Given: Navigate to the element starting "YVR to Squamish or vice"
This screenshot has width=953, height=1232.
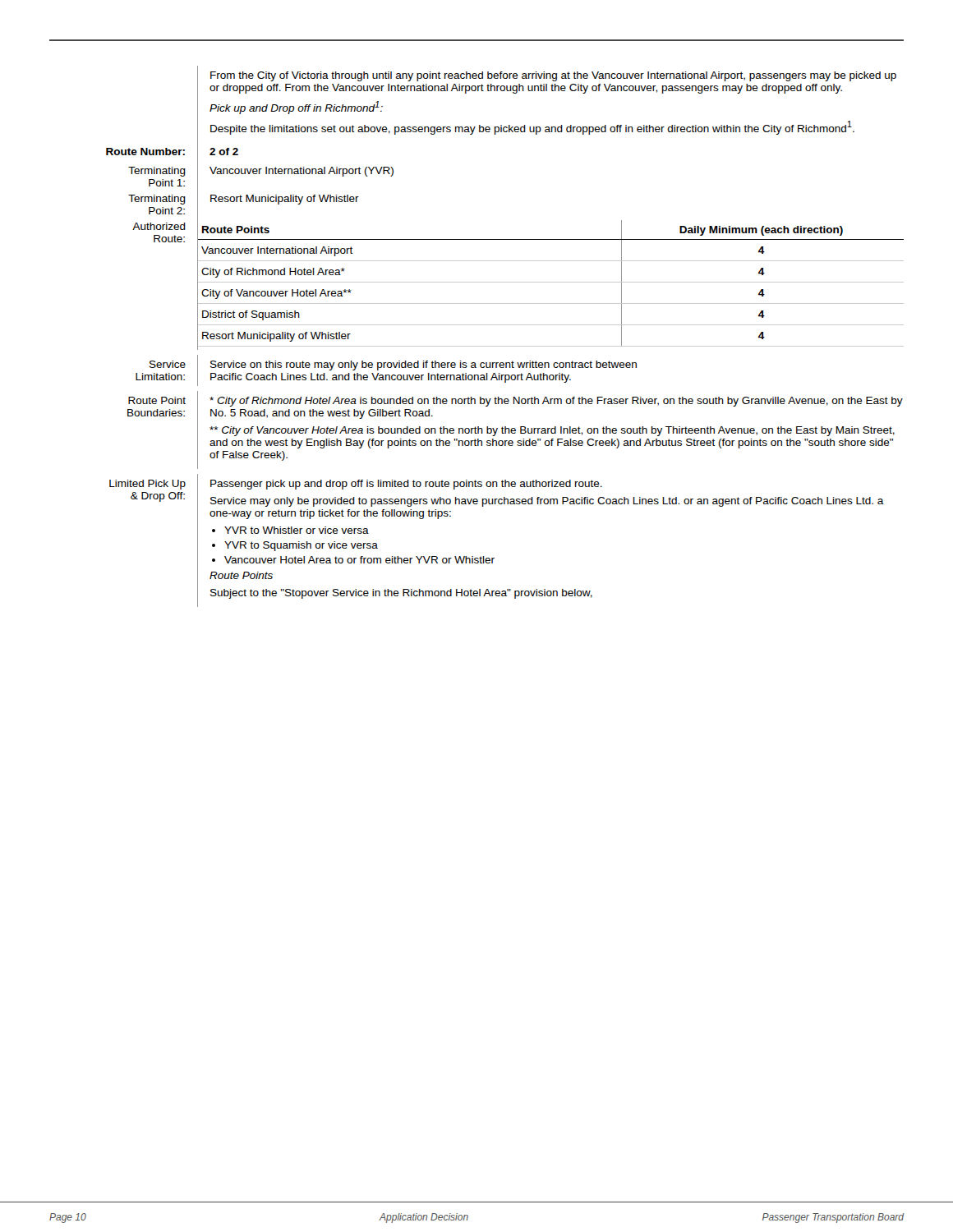Looking at the screenshot, I should tap(301, 545).
